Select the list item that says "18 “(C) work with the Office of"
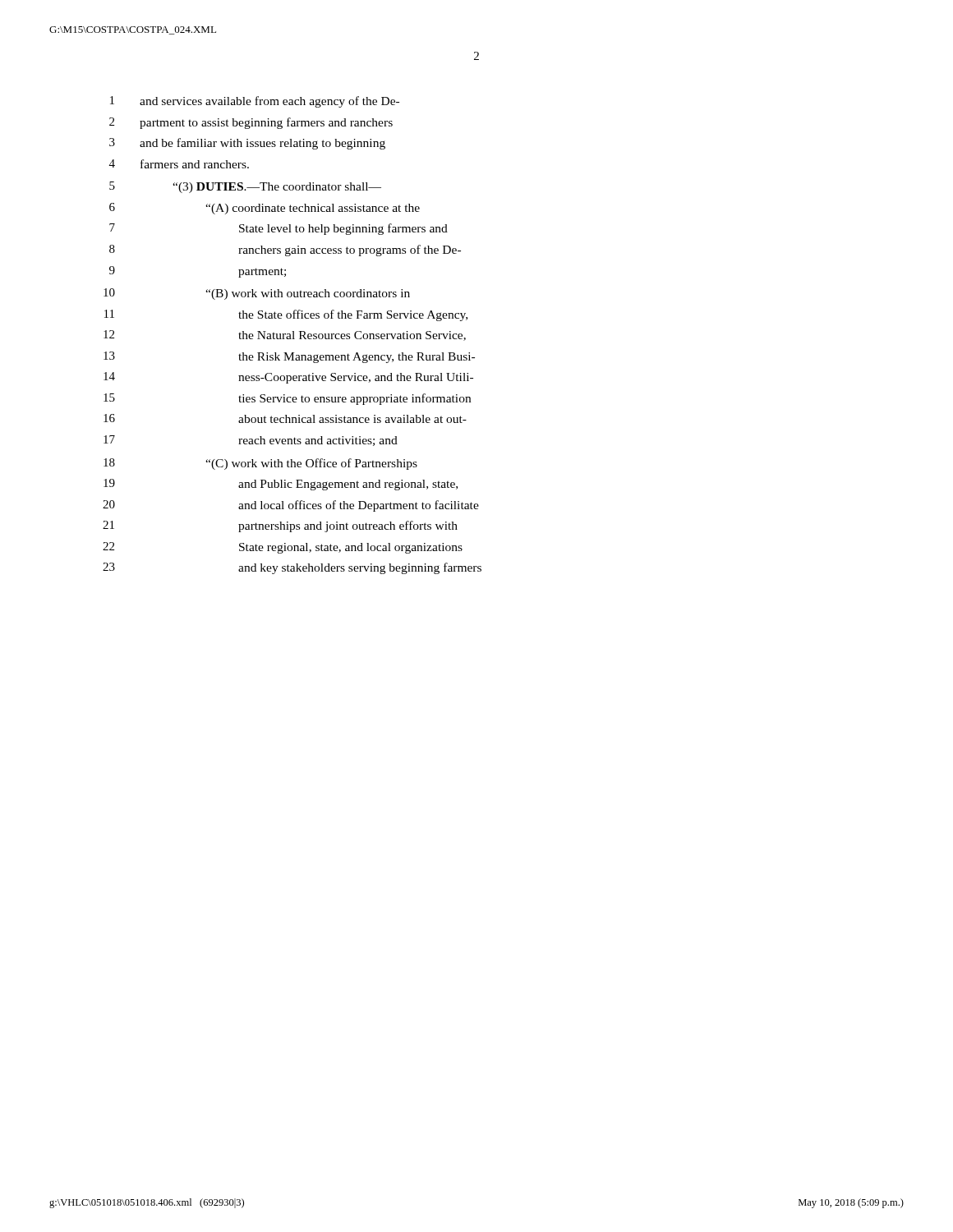953x1232 pixels. pyautogui.click(x=260, y=464)
